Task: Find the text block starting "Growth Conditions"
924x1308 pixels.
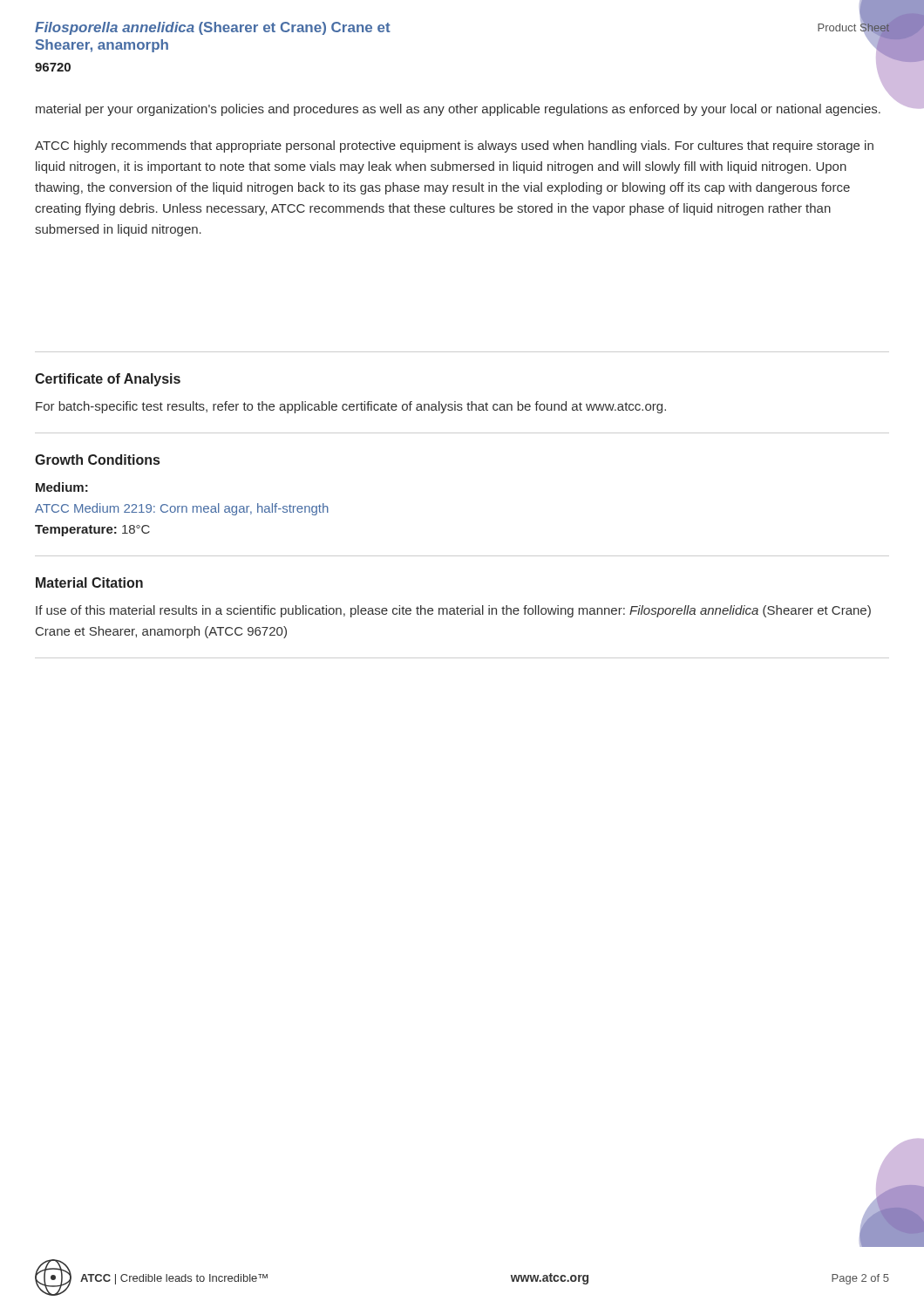Action: coord(98,460)
